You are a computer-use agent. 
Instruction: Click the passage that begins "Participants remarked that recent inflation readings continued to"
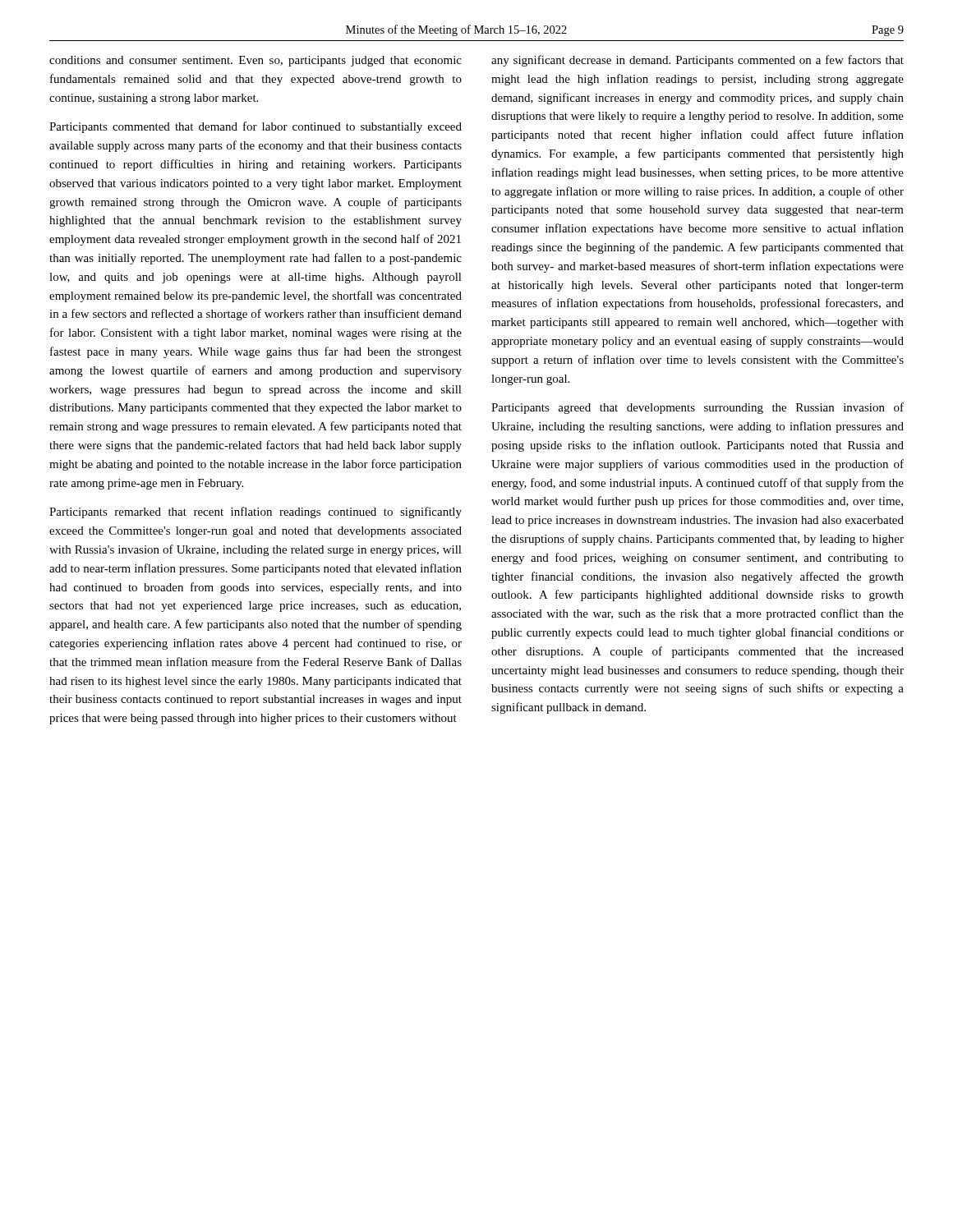(255, 615)
